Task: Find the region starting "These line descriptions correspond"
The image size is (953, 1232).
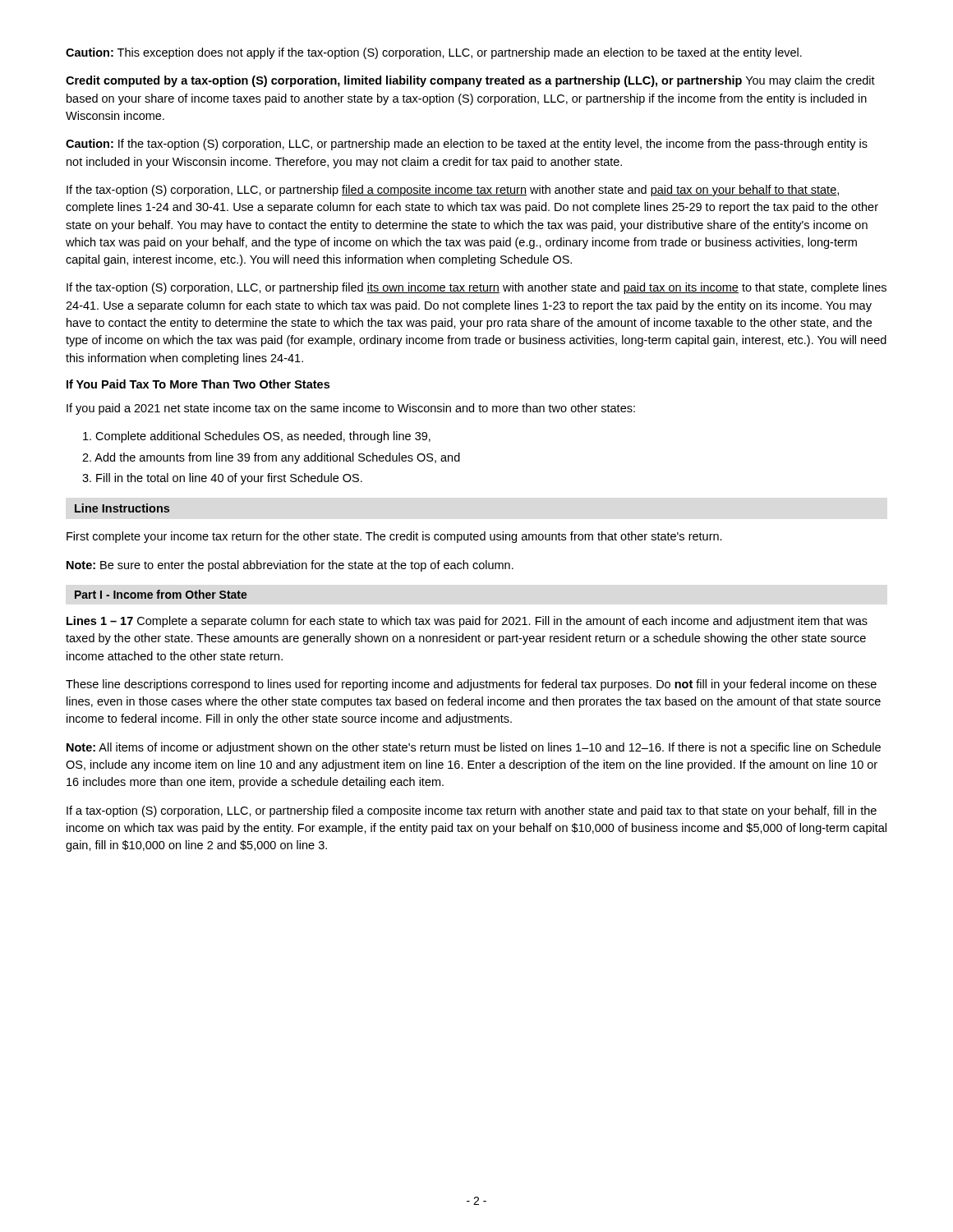Action: (x=473, y=702)
